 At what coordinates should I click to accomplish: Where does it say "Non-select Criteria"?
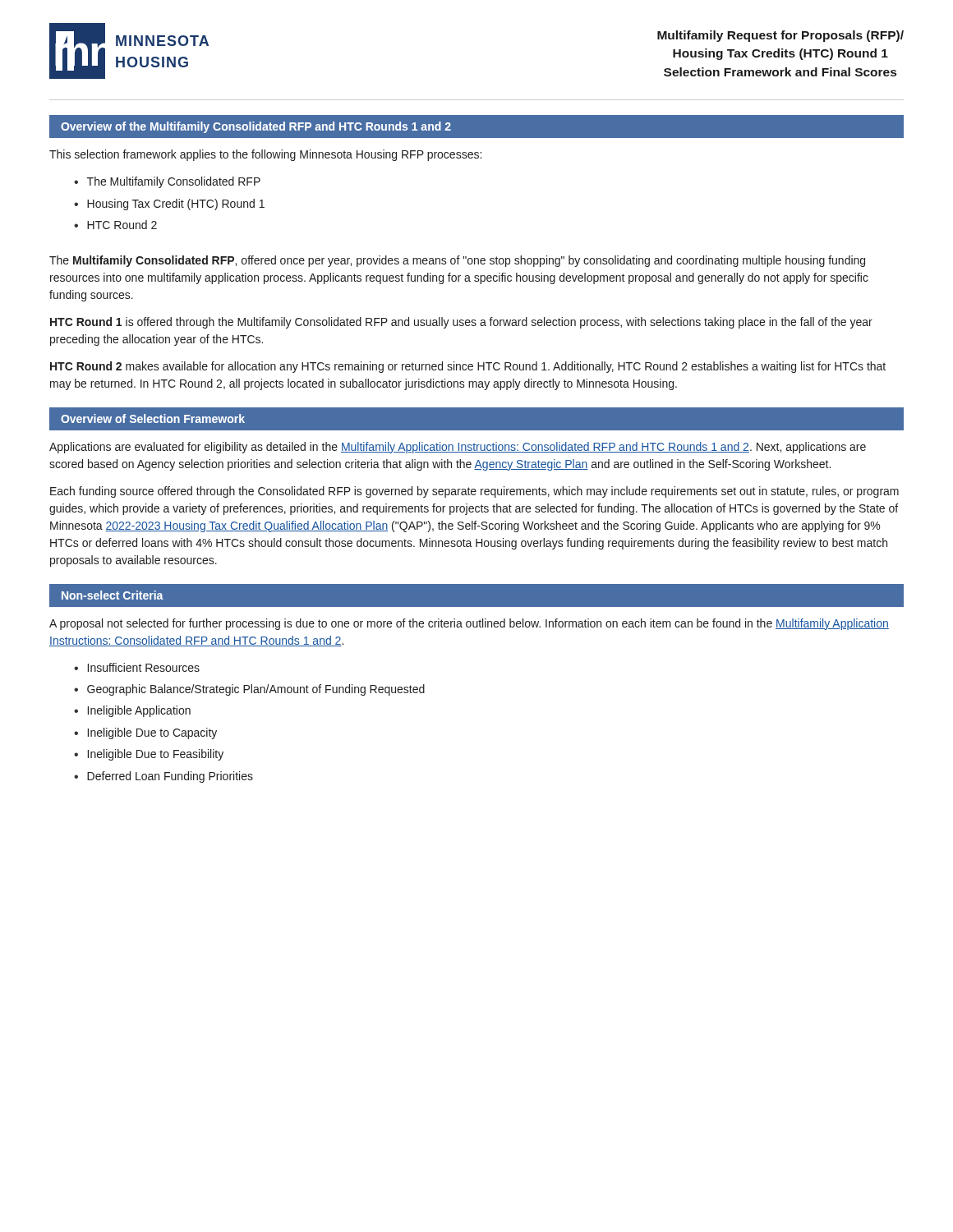(x=110, y=595)
